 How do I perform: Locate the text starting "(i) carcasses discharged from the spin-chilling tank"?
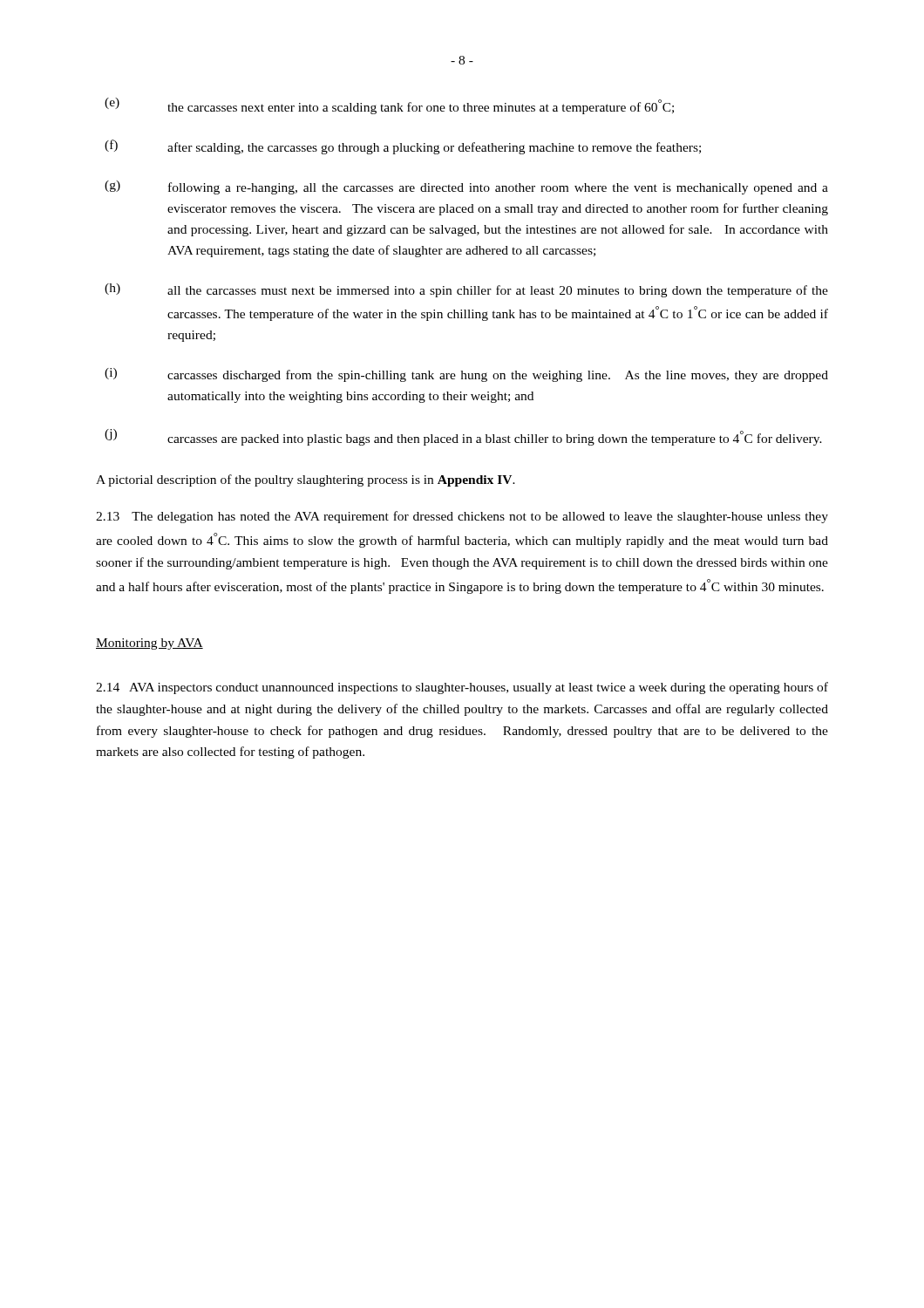(462, 386)
